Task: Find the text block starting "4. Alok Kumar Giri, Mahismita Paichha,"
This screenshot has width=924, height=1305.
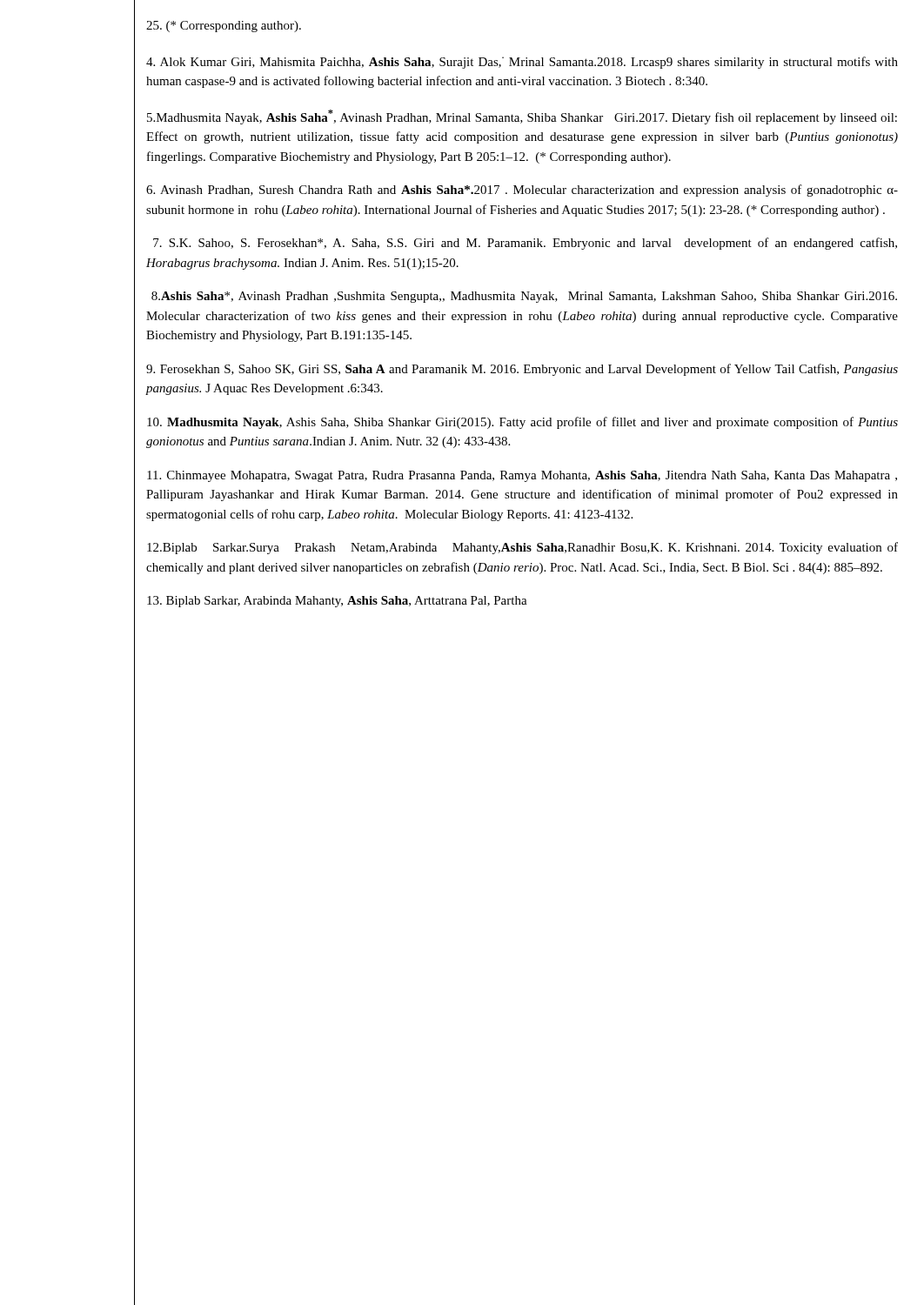Action: pos(522,70)
